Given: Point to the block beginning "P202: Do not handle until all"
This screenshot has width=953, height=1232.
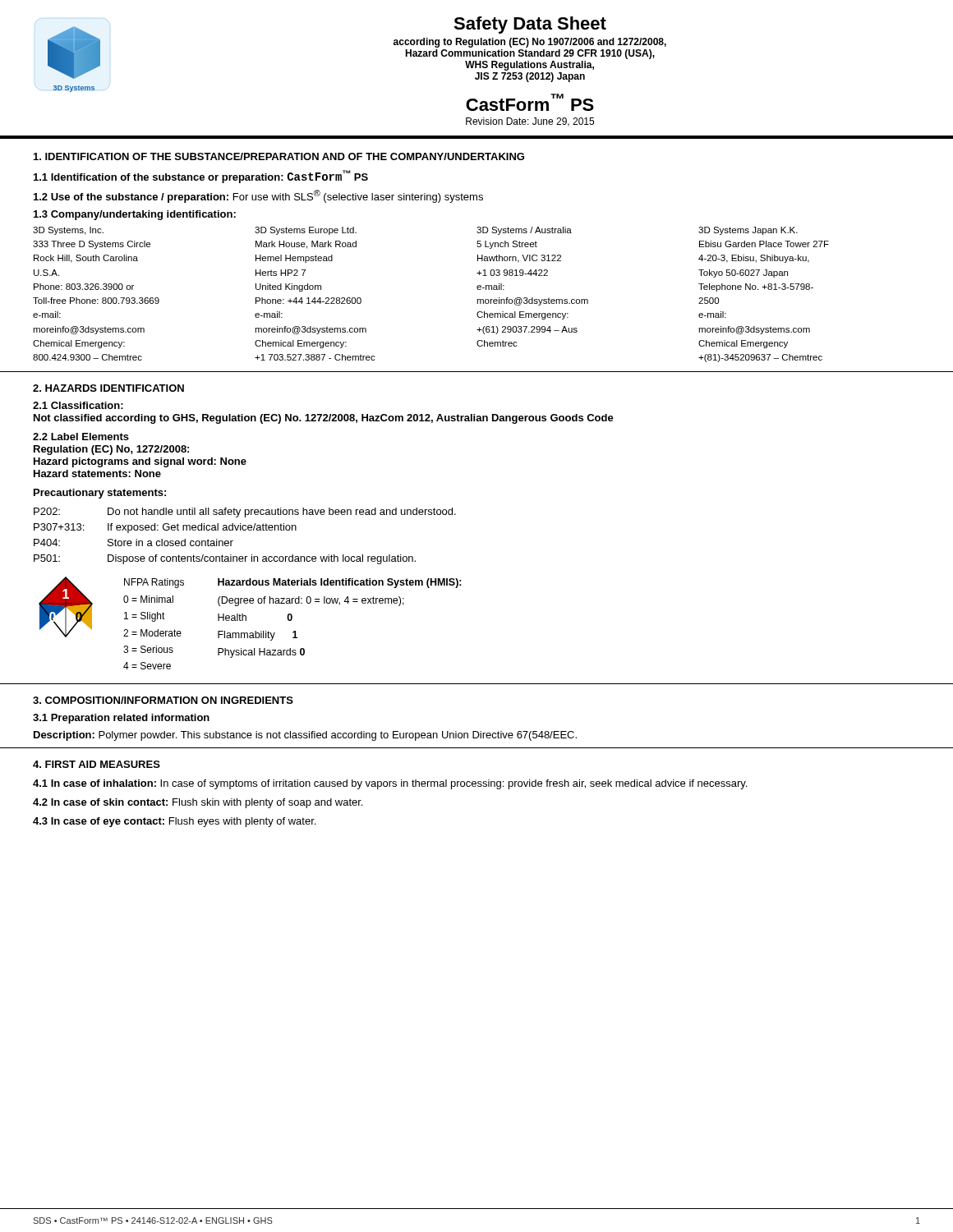Looking at the screenshot, I should pyautogui.click(x=245, y=513).
